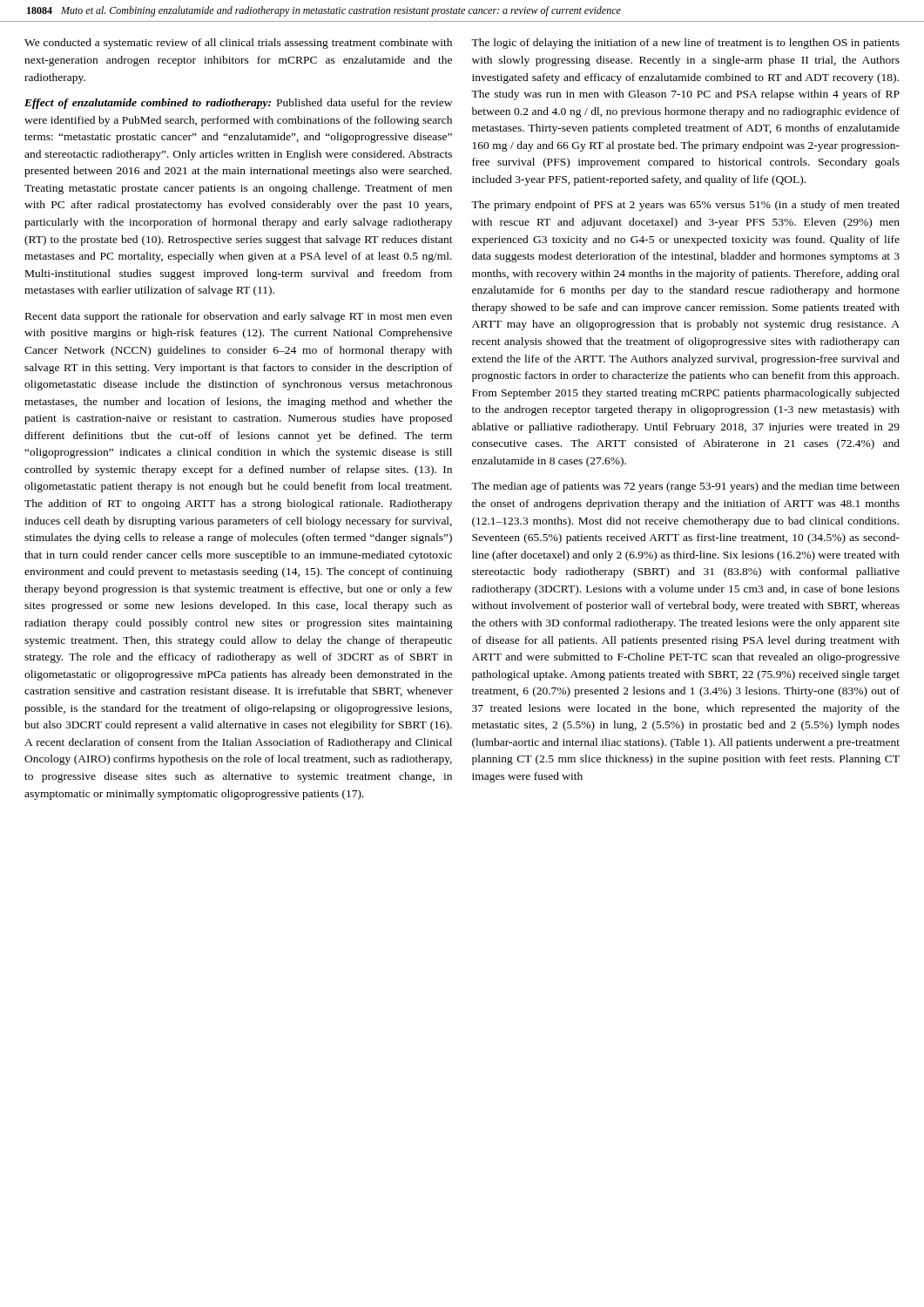Locate the text block starting "The logic of delaying the"
Viewport: 924px width, 1307px height.
pos(686,111)
